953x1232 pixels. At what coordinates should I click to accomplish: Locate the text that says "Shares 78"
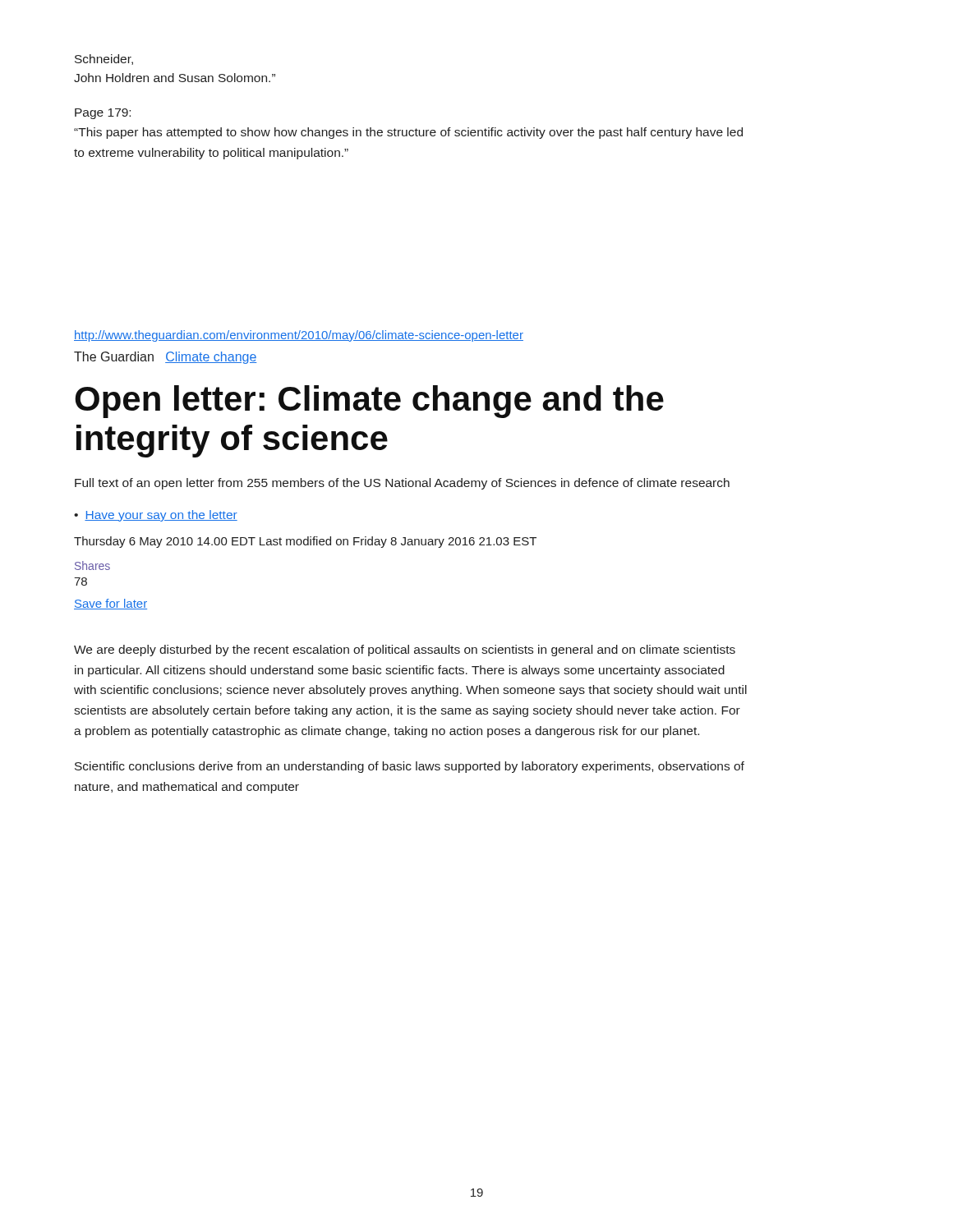[x=92, y=565]
